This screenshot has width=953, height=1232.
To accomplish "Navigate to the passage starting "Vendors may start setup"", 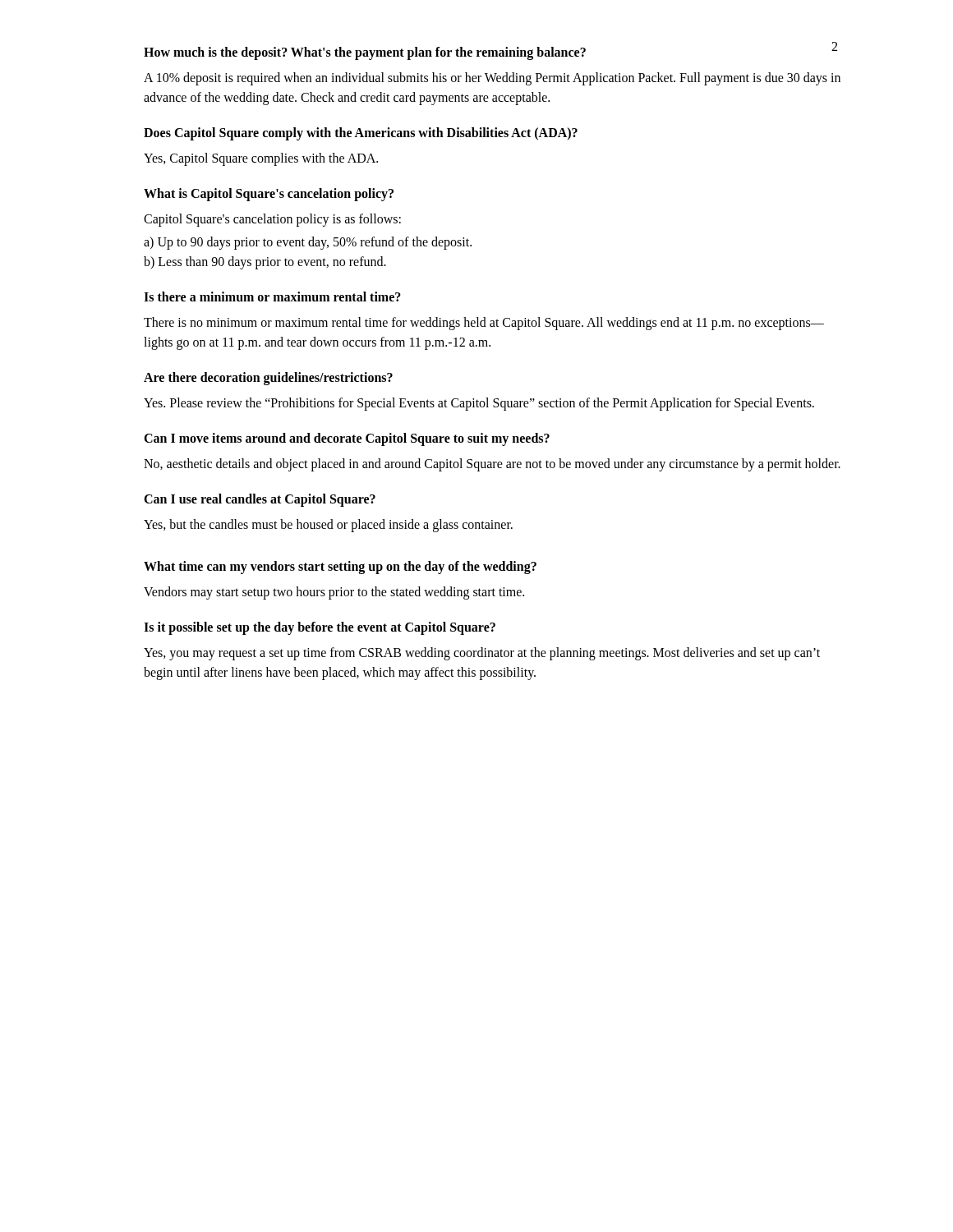I will tap(335, 592).
